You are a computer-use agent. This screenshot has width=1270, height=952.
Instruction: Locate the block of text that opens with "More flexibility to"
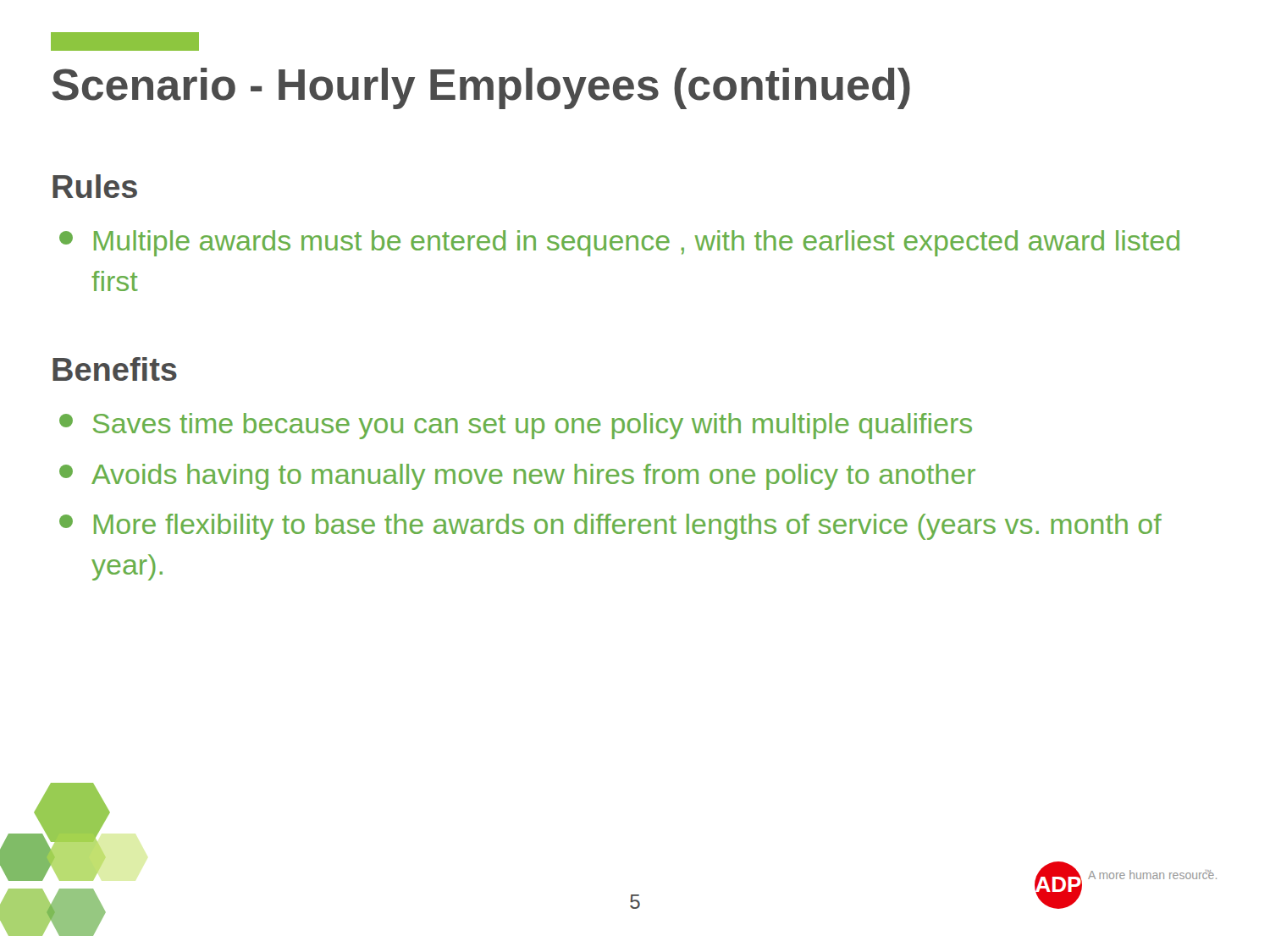coord(639,545)
